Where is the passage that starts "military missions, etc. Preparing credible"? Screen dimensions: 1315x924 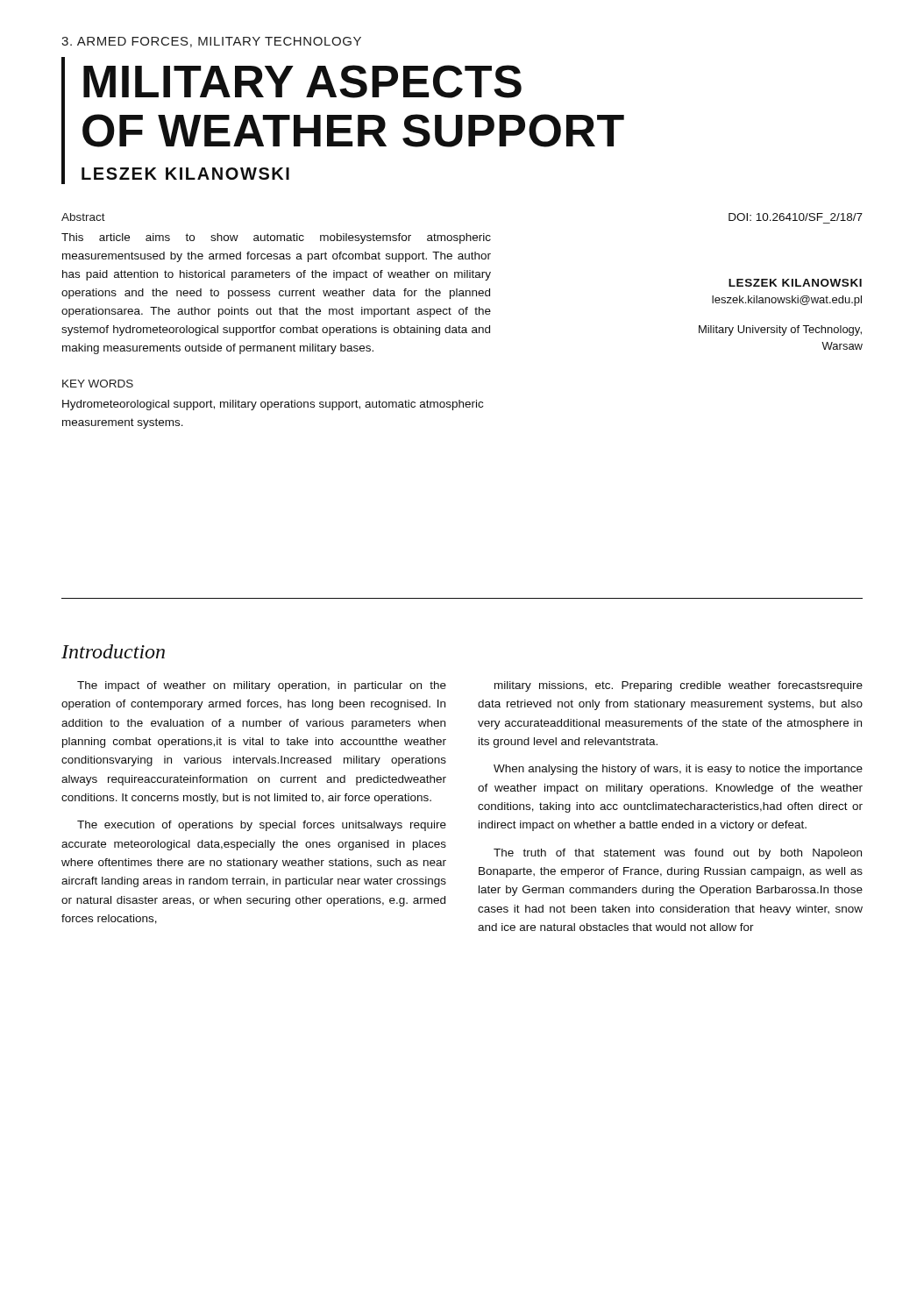pos(670,806)
